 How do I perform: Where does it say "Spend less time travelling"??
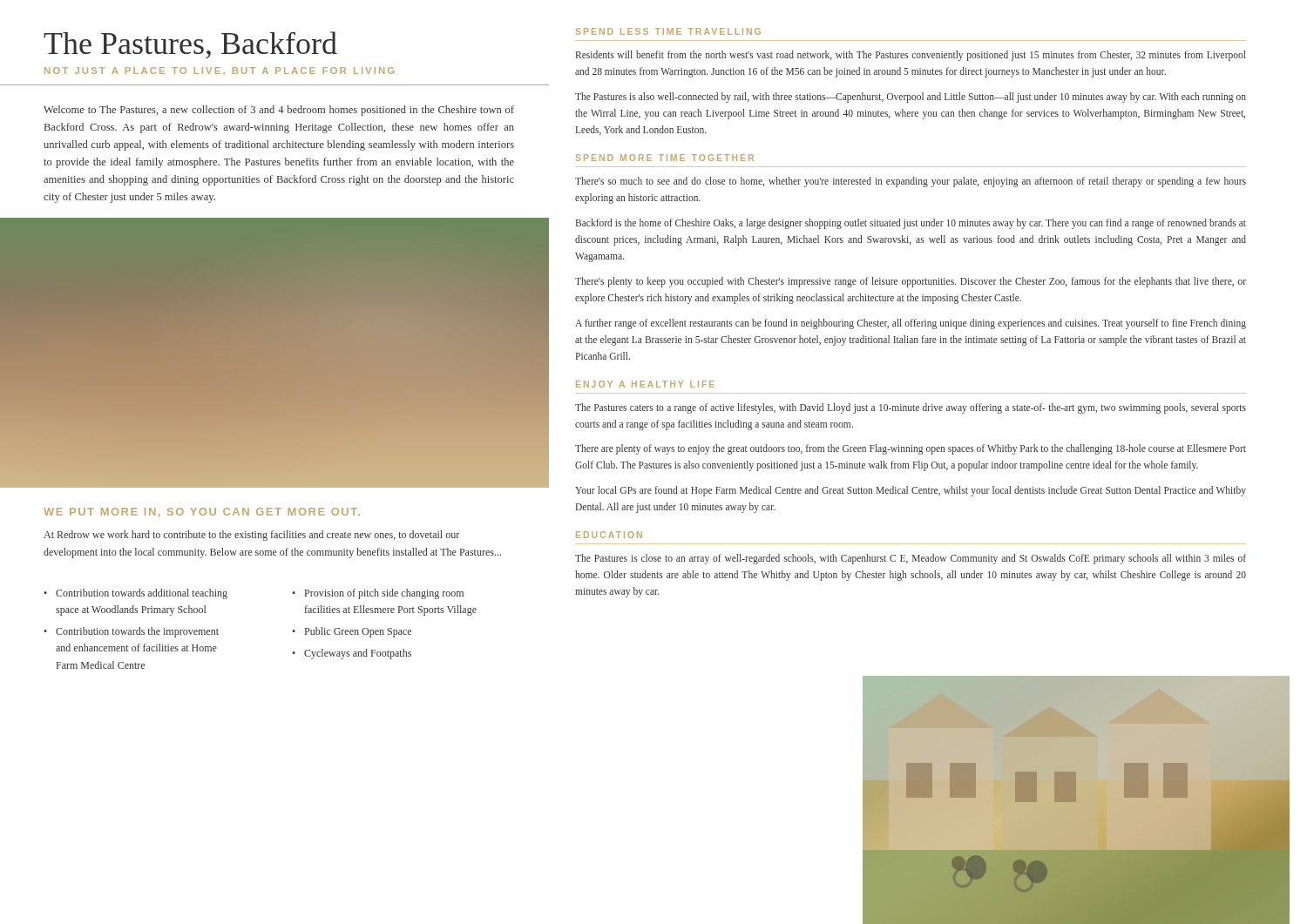point(669,31)
